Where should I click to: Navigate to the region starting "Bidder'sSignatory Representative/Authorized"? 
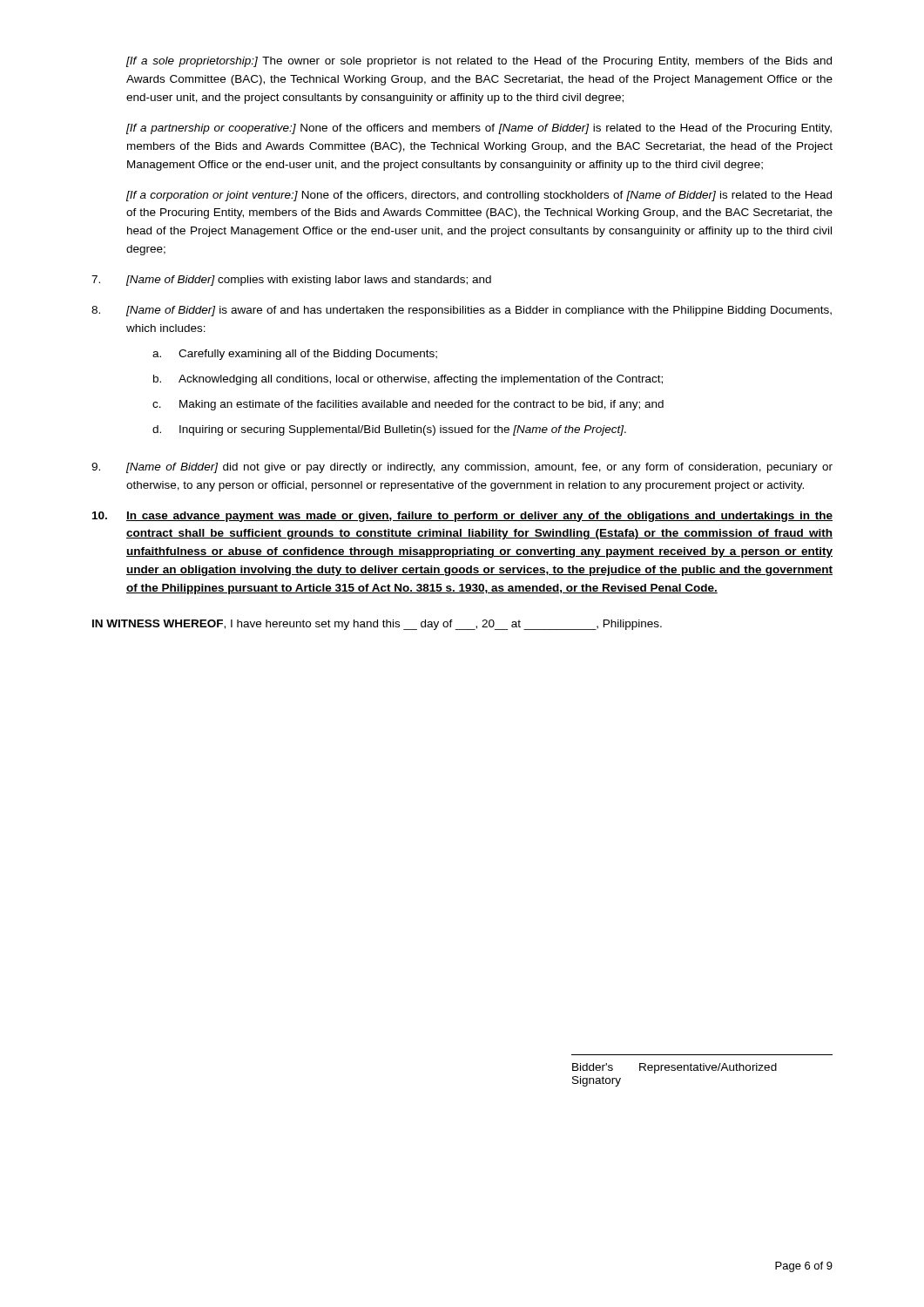[702, 1070]
